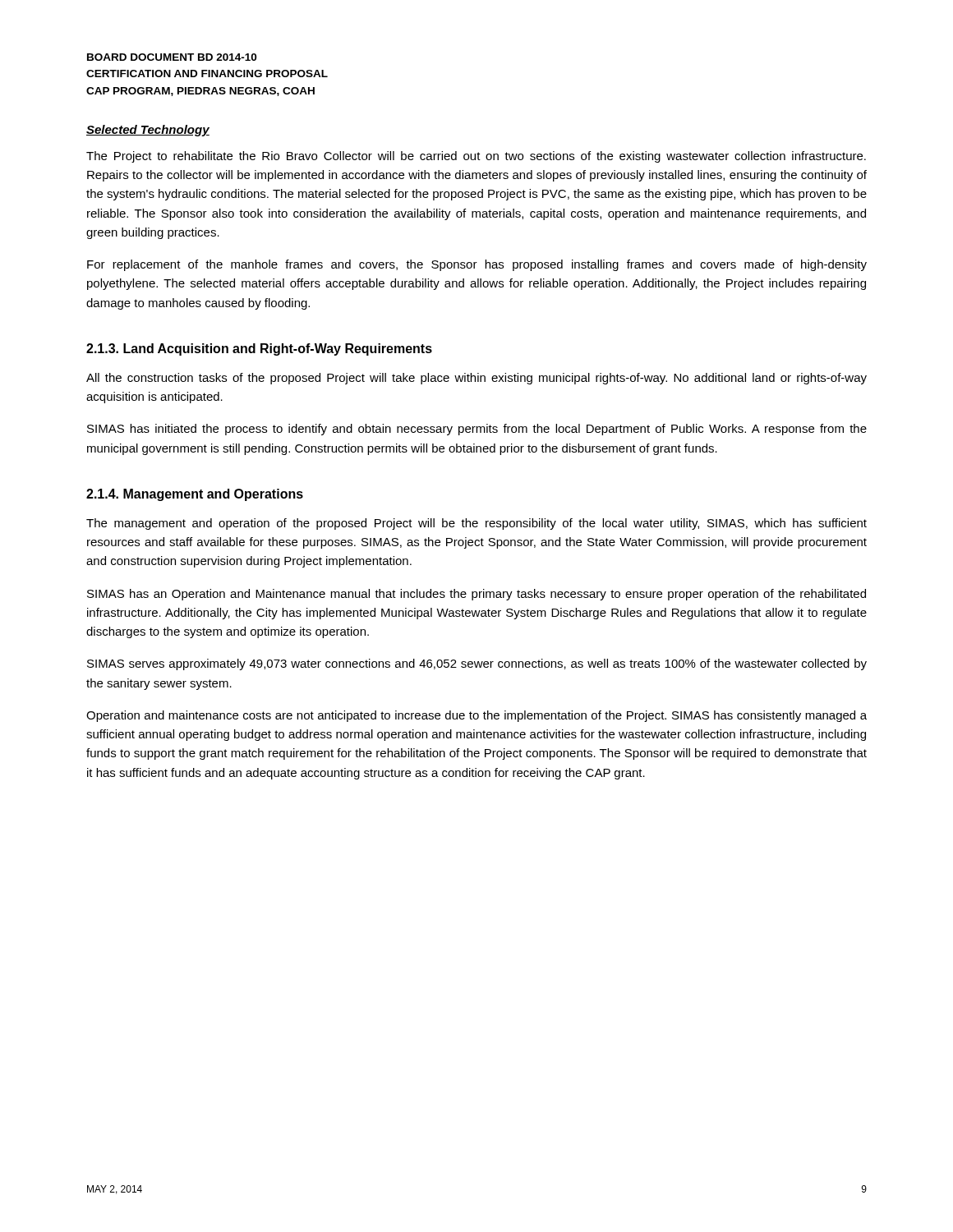Point to the text starting "The Project to"
The width and height of the screenshot is (953, 1232).
pos(476,194)
